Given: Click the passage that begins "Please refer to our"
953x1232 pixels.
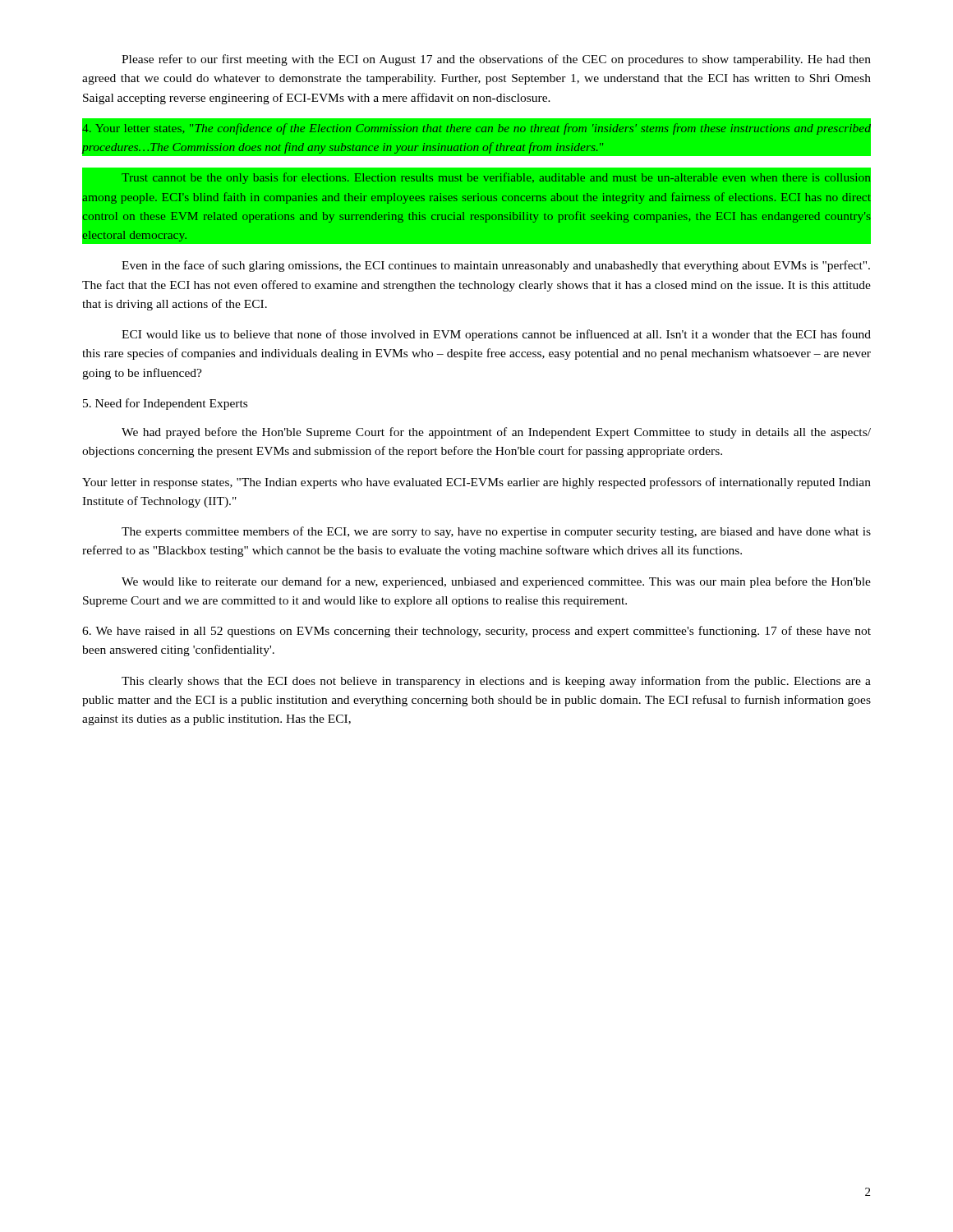Looking at the screenshot, I should tap(476, 78).
